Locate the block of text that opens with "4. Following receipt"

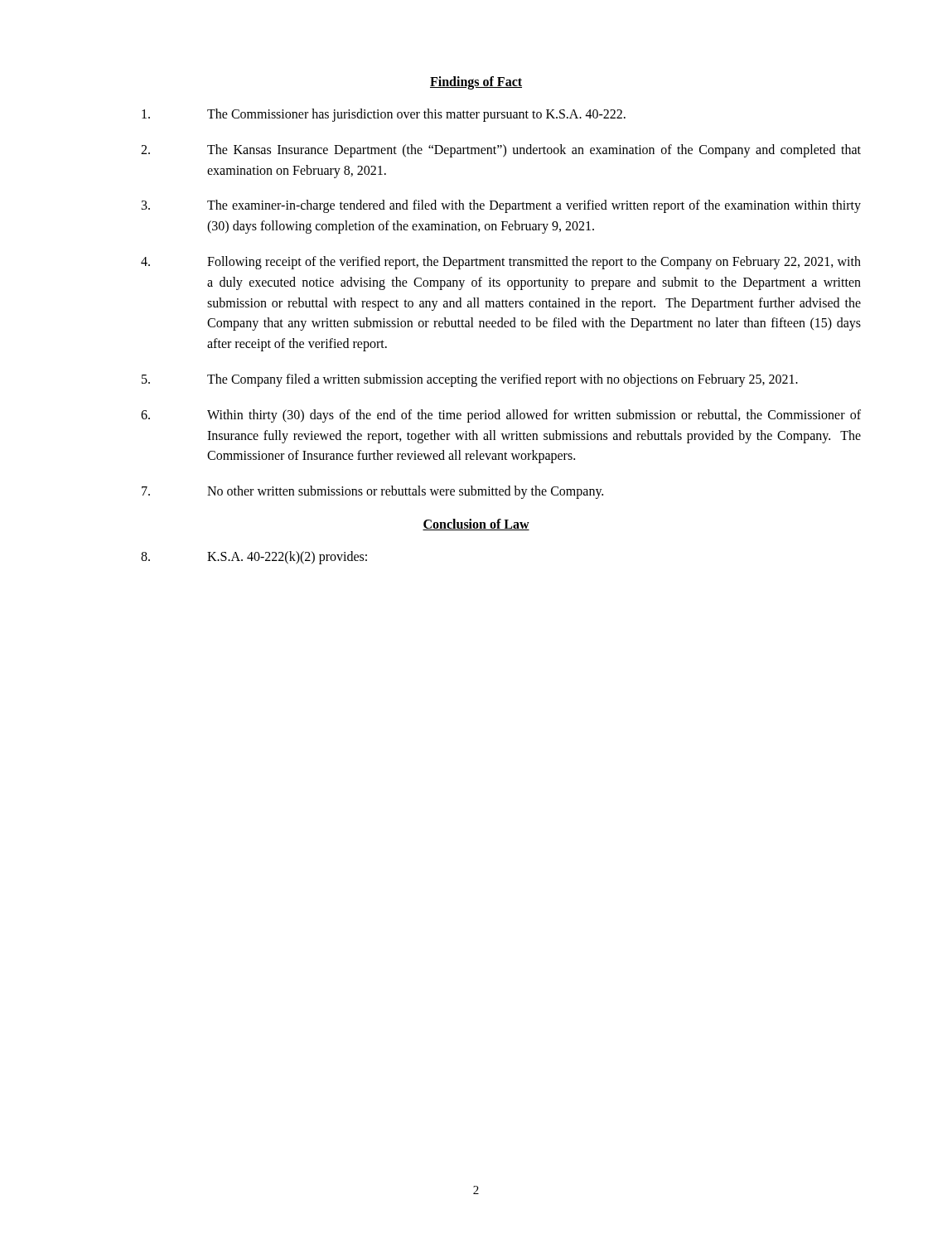point(476,303)
